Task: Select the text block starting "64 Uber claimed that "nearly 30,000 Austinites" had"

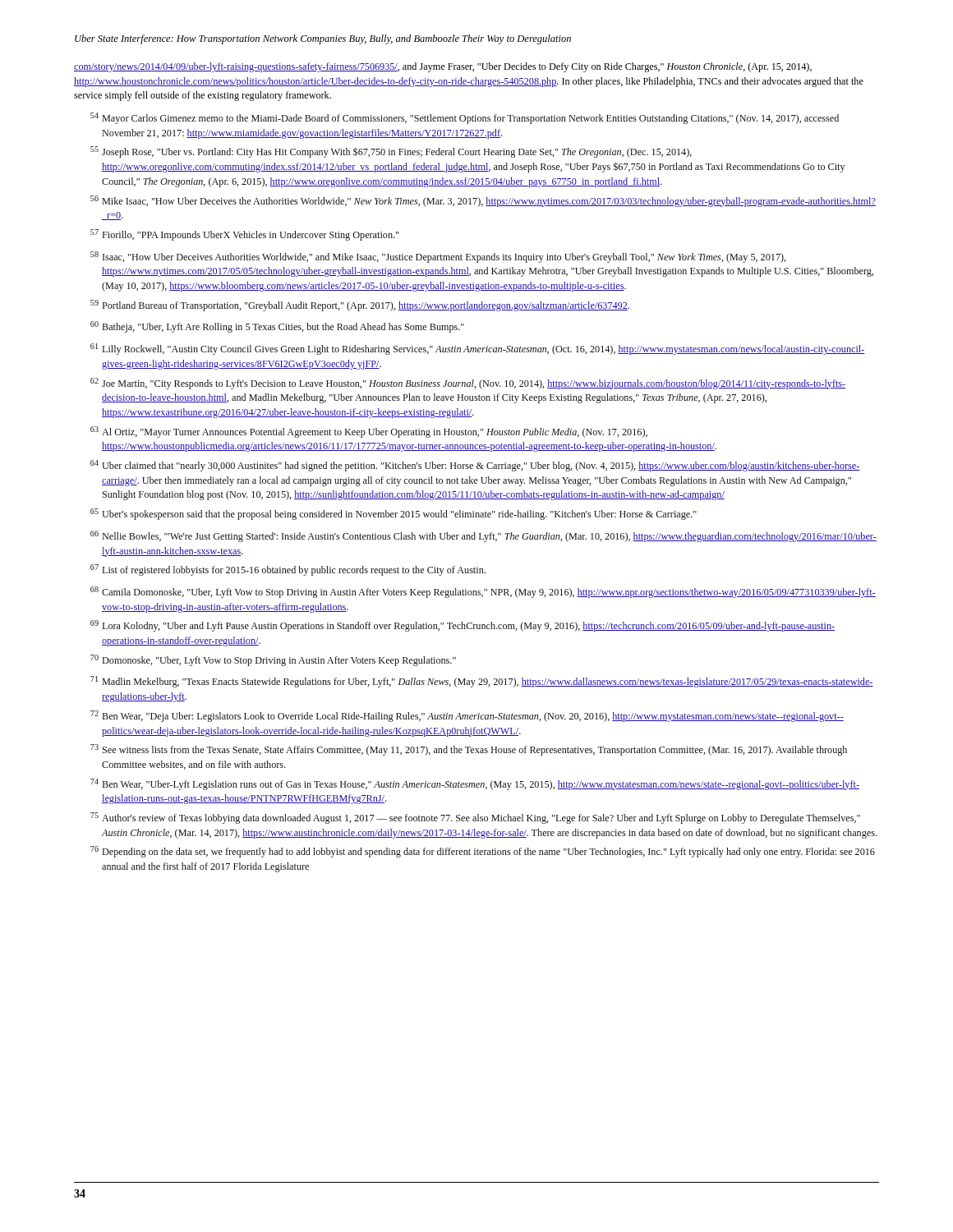Action: point(476,481)
